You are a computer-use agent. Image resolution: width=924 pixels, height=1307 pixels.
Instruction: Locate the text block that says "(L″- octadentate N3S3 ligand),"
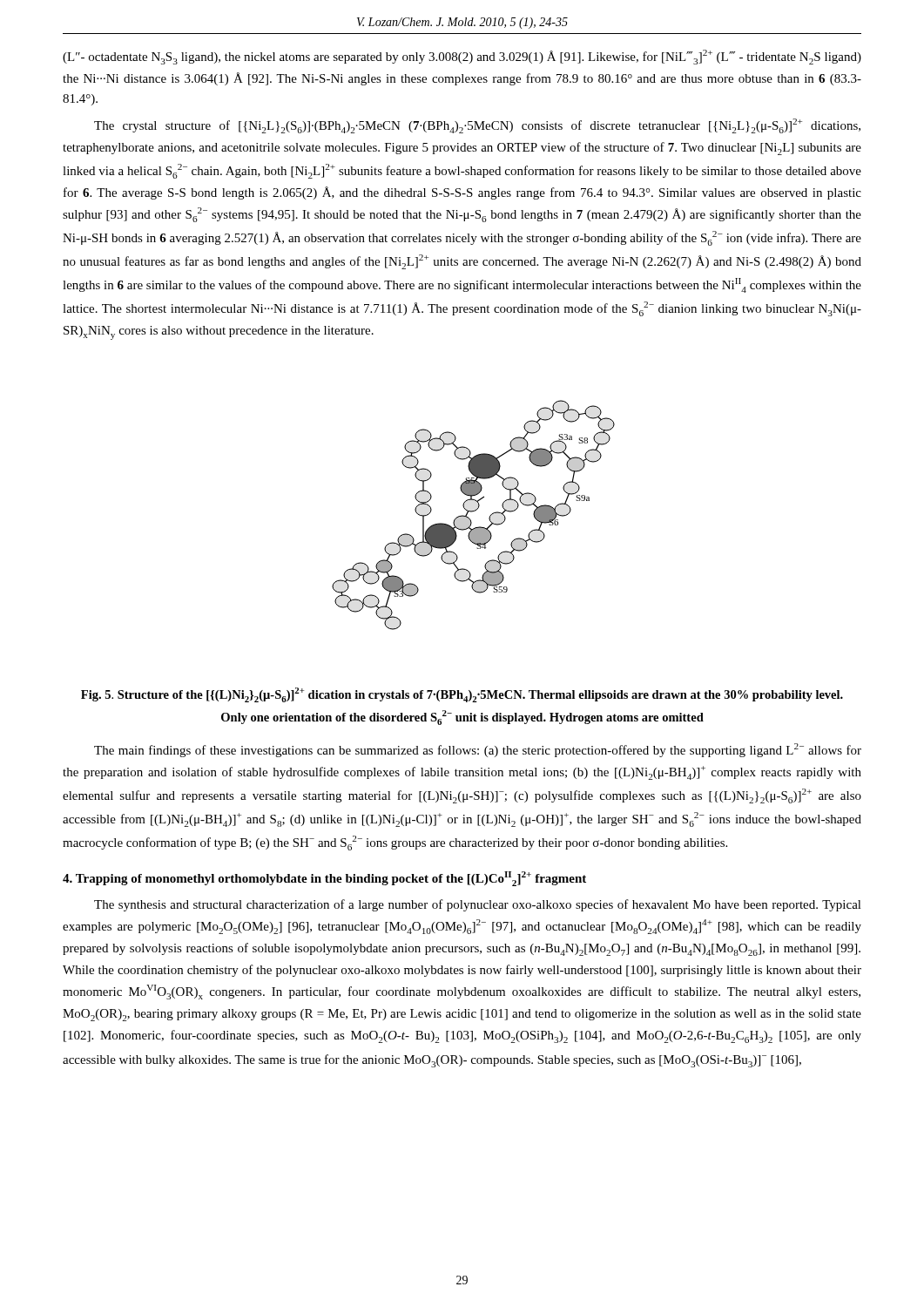tap(462, 194)
